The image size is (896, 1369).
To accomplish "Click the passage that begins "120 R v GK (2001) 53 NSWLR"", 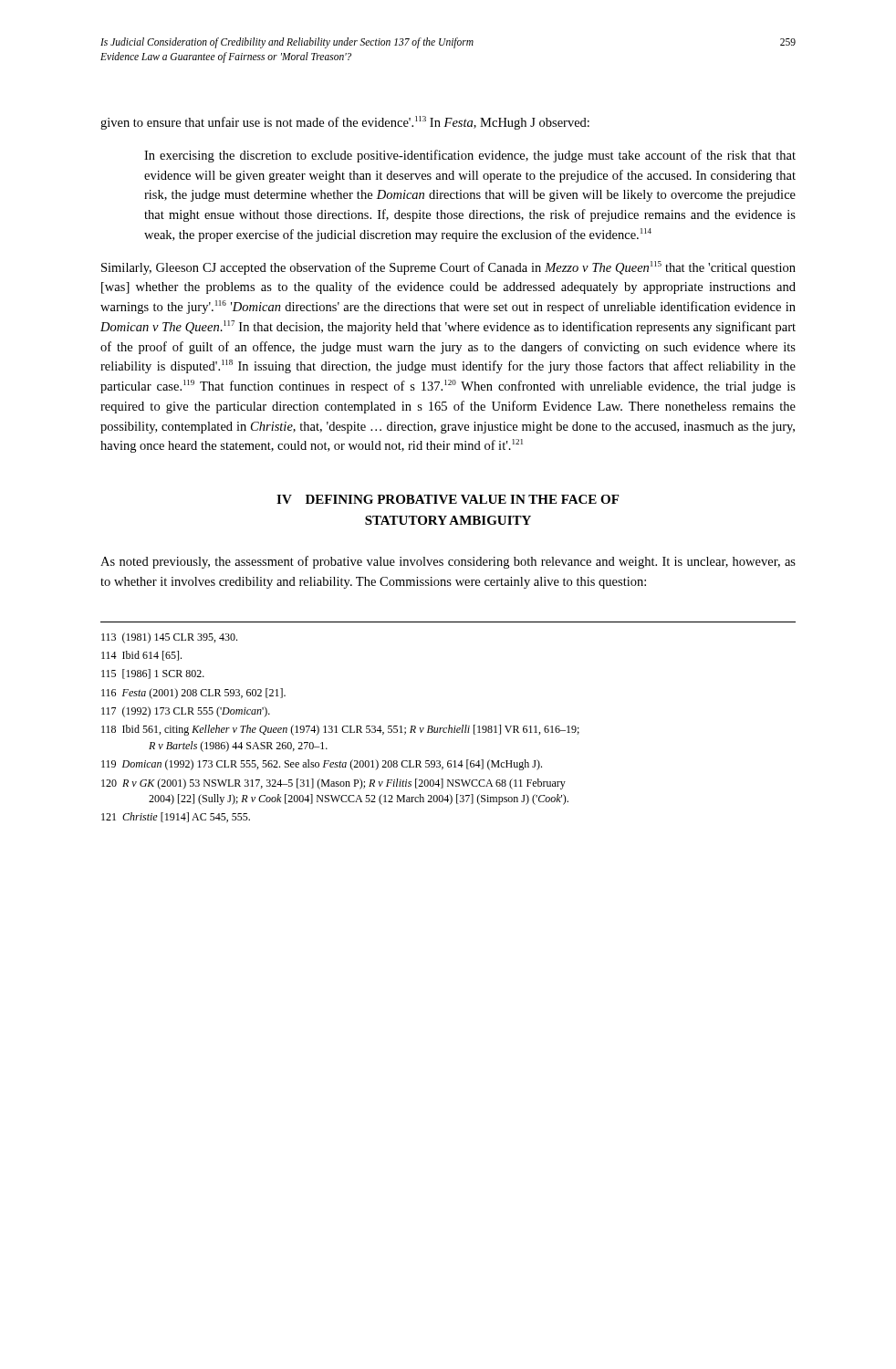I will (x=335, y=791).
